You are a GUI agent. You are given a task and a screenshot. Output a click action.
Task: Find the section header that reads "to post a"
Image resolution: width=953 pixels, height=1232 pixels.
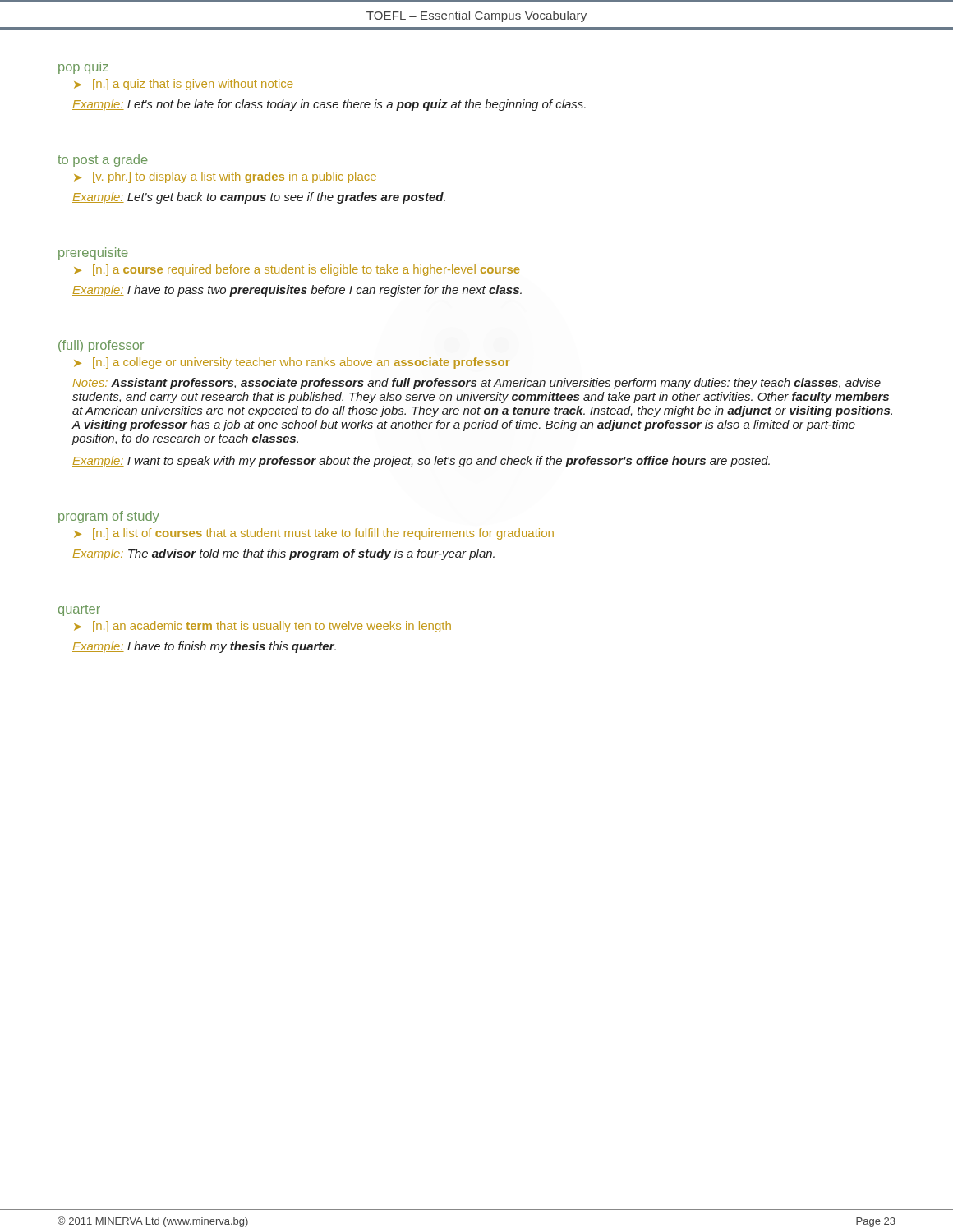pos(103,159)
